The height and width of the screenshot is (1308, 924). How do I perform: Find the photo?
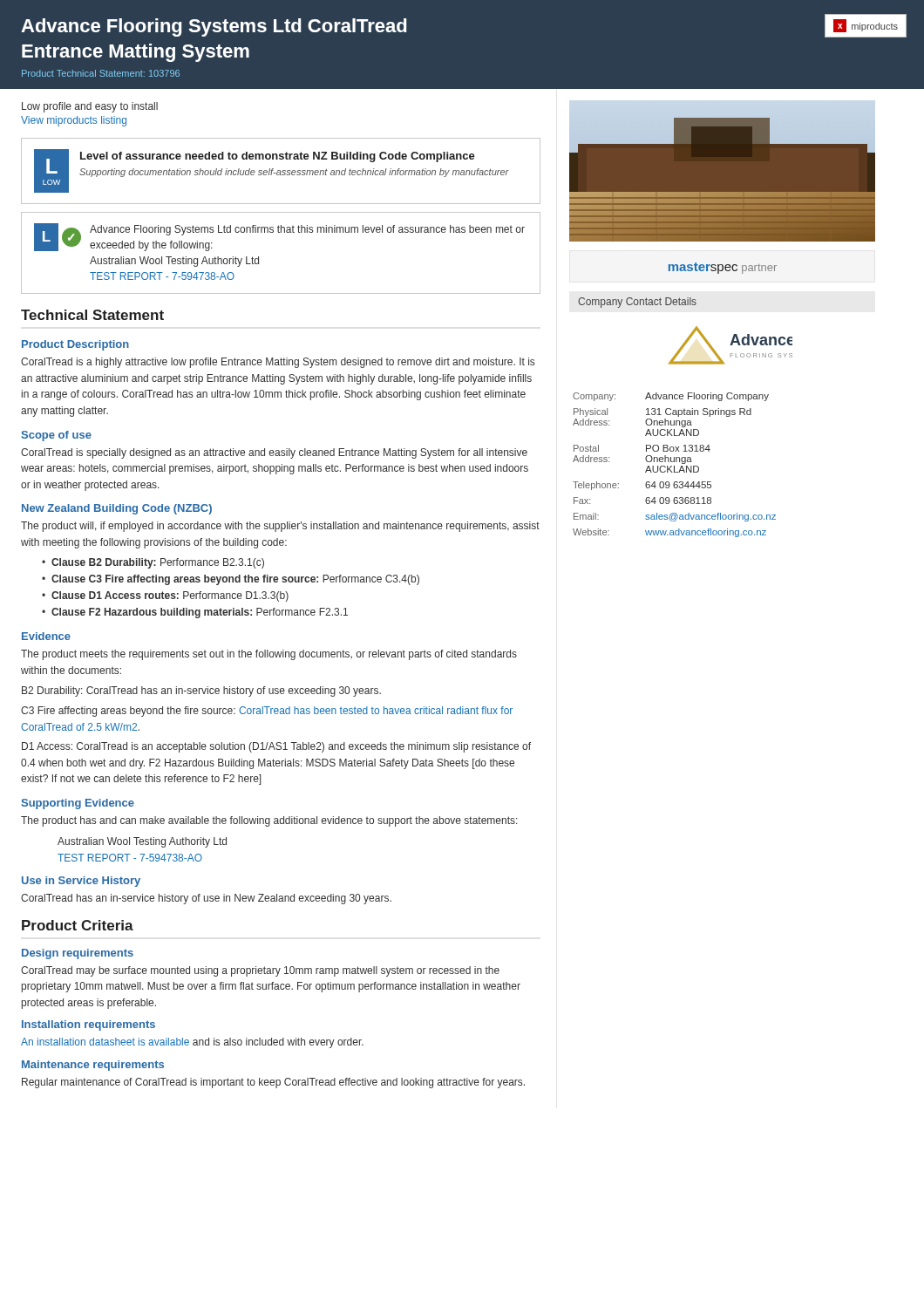(x=722, y=171)
